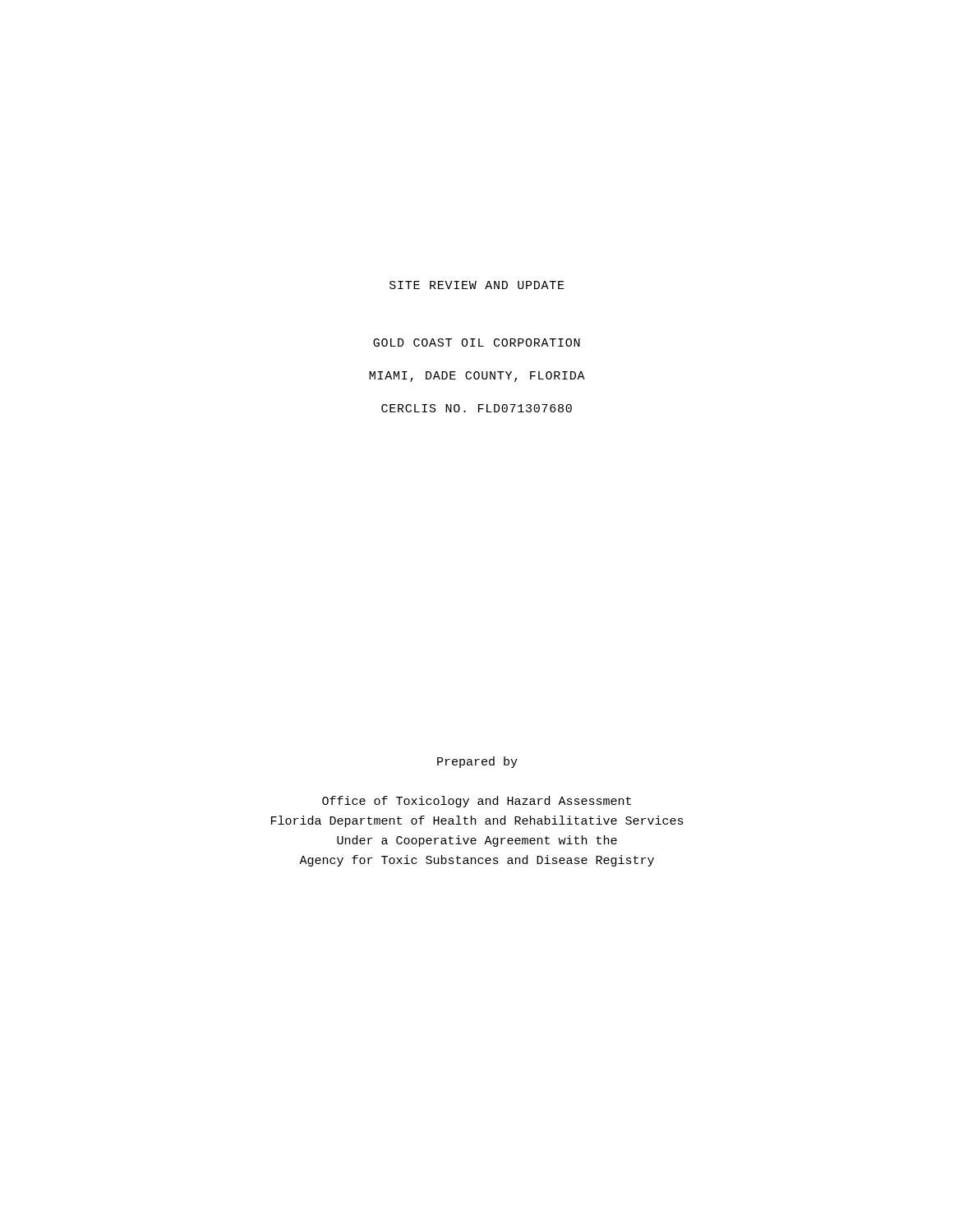Navigate to the block starting "CERCLIS NO. FLD071307680"
Image resolution: width=954 pixels, height=1232 pixels.
tap(477, 409)
